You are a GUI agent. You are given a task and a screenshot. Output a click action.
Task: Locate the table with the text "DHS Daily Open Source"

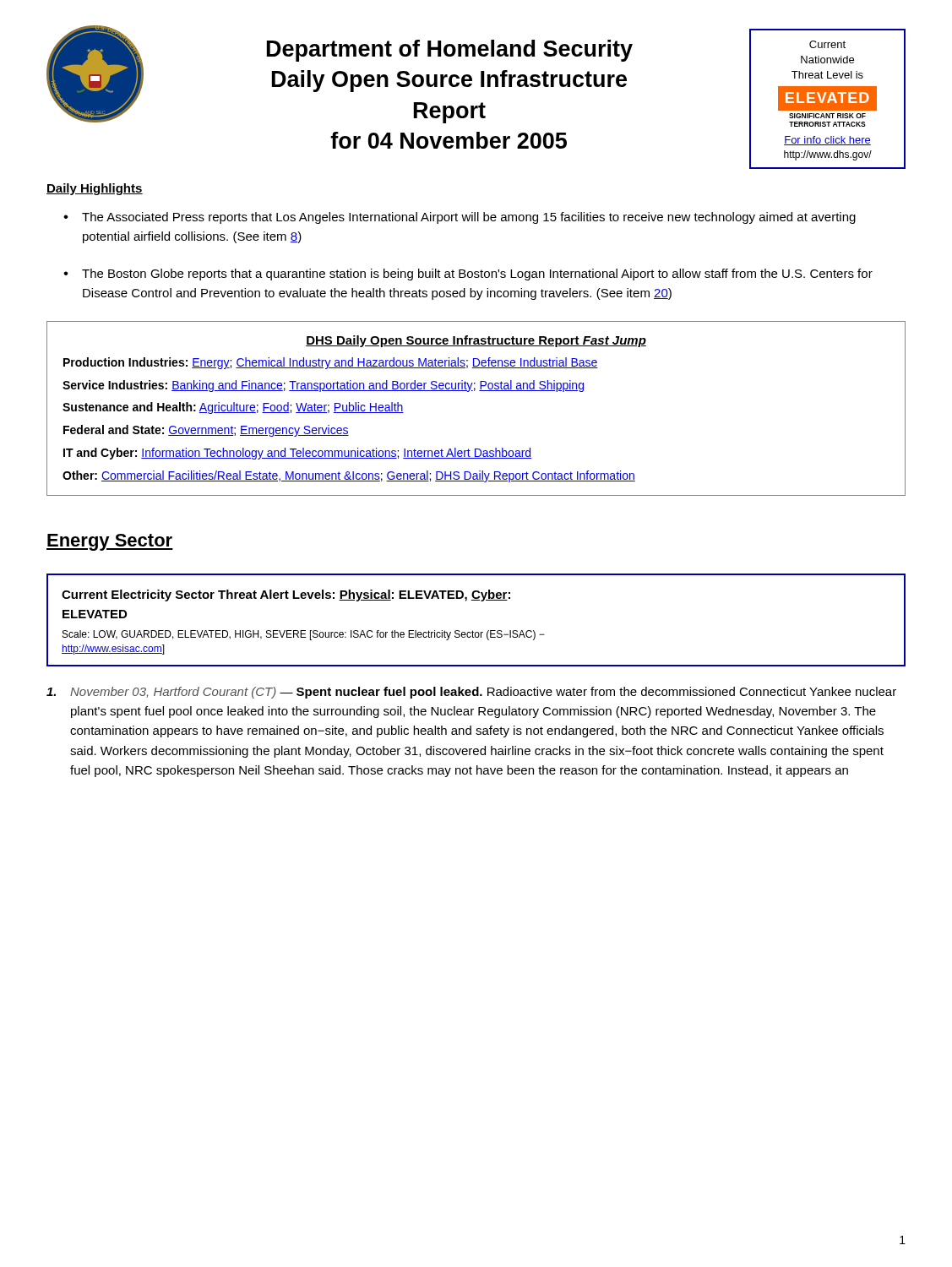click(476, 409)
